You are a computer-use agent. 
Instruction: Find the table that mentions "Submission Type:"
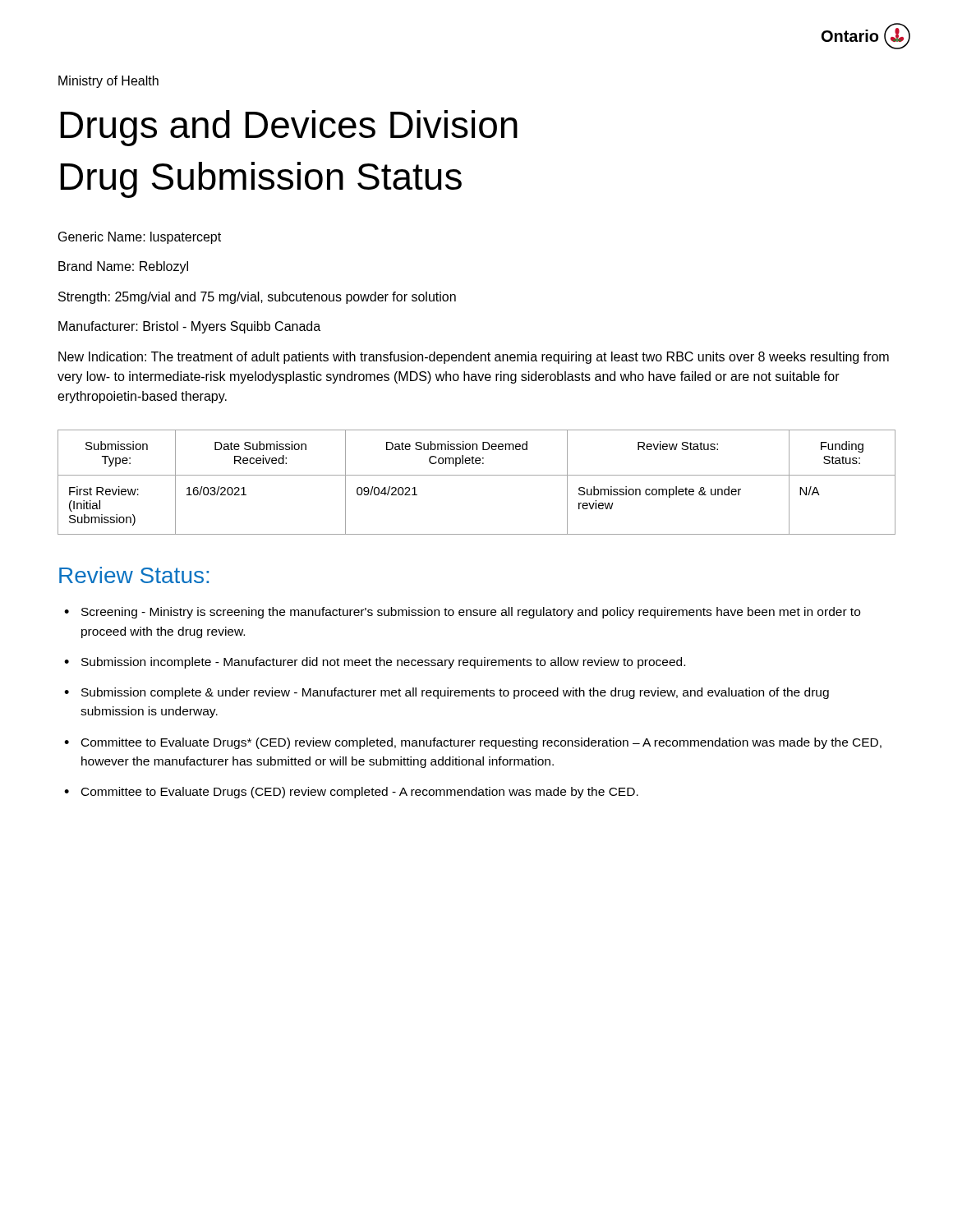point(476,482)
